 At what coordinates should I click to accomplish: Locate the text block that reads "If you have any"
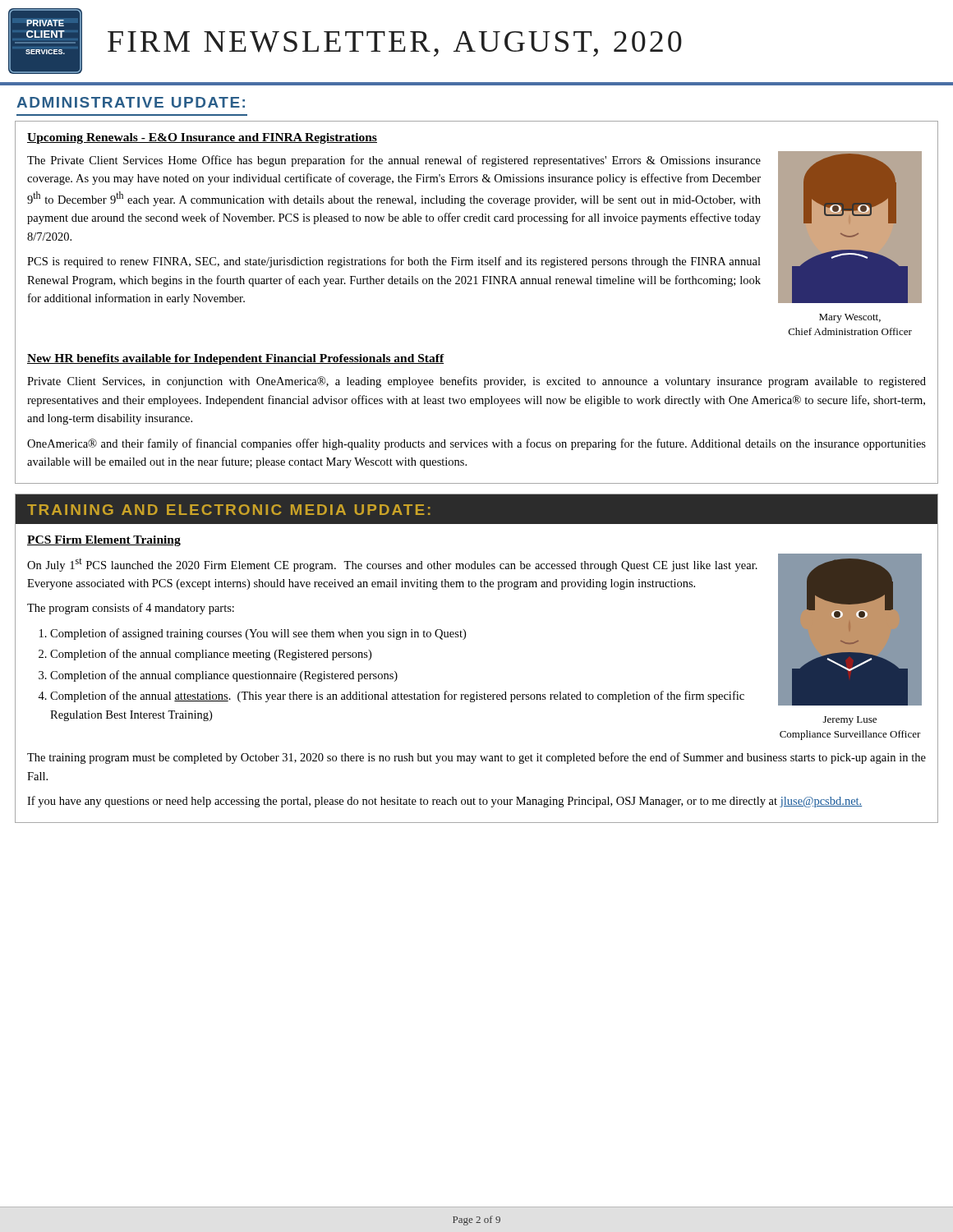click(445, 801)
